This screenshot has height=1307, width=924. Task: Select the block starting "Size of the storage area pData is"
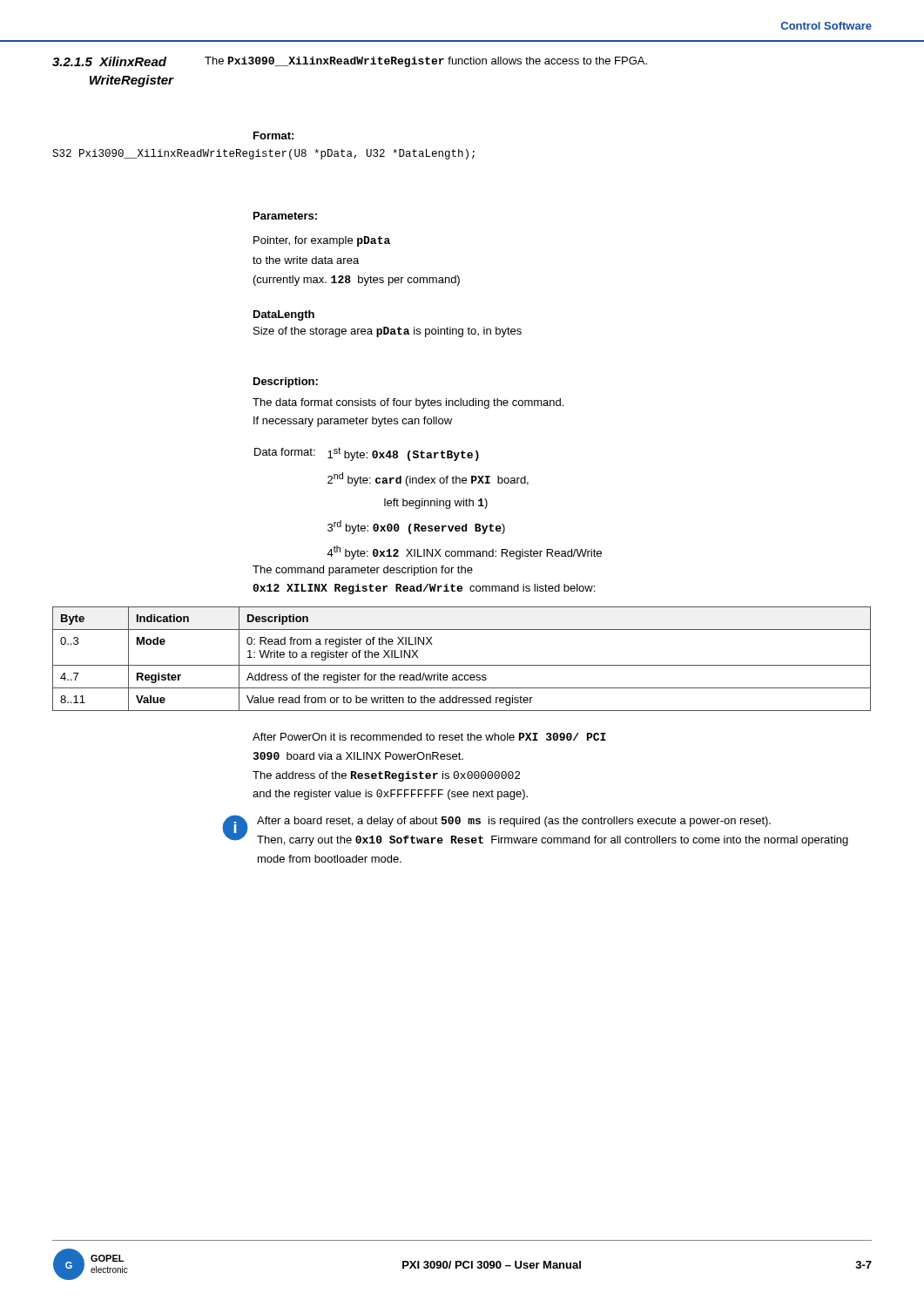point(387,331)
